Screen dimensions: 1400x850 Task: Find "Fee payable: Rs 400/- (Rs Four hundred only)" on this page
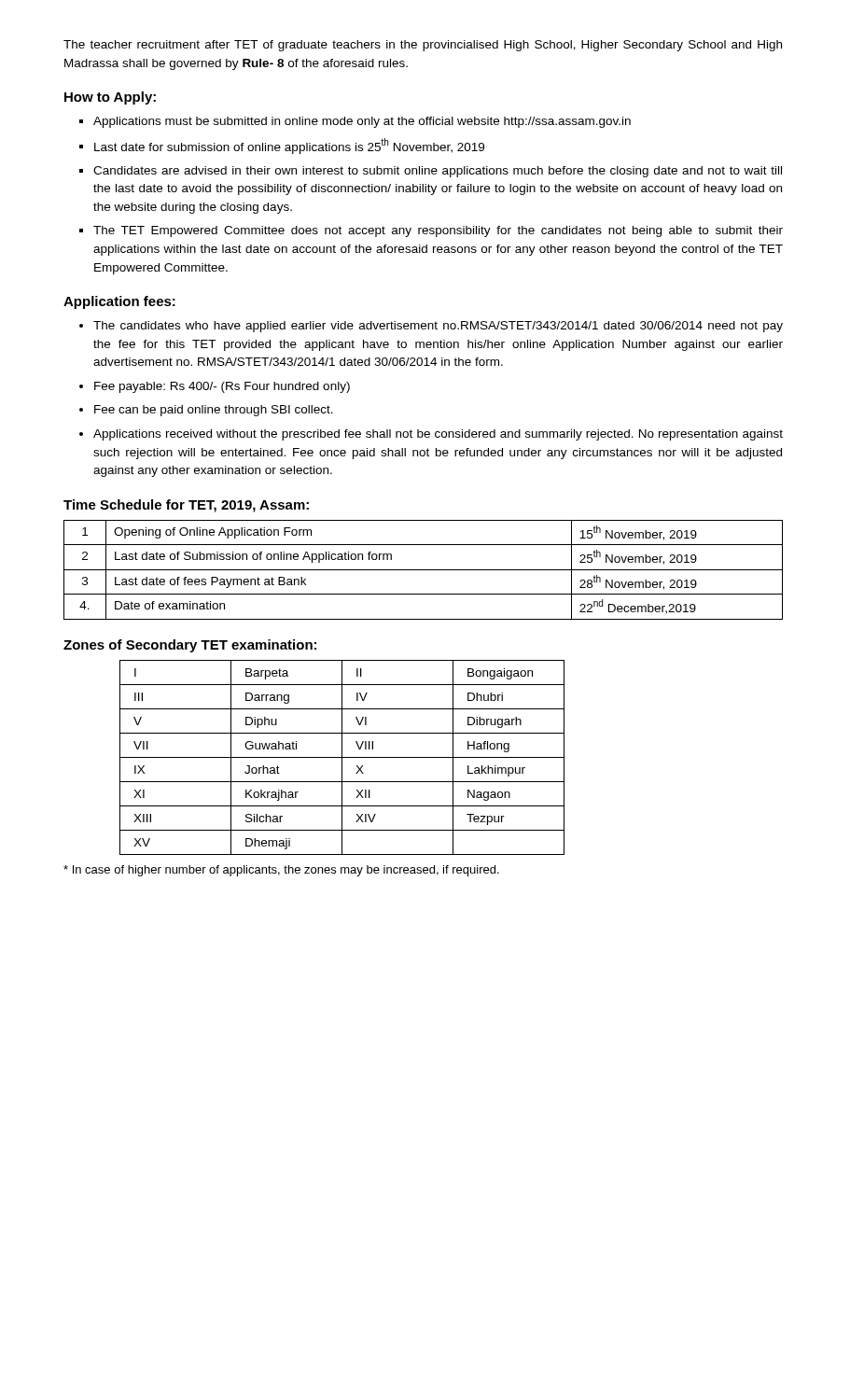click(x=222, y=386)
